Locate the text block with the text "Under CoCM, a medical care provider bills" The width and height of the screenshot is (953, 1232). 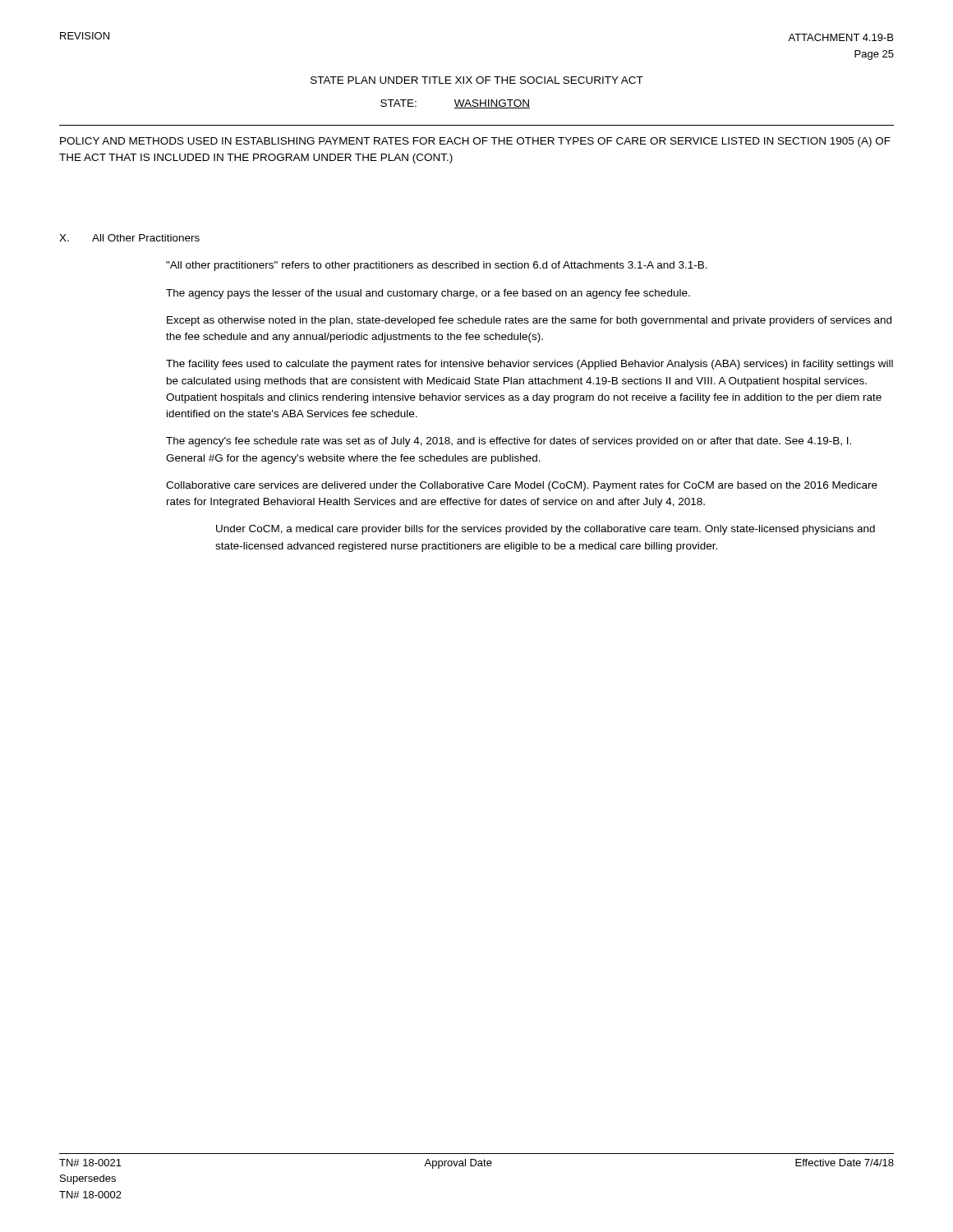coord(545,537)
